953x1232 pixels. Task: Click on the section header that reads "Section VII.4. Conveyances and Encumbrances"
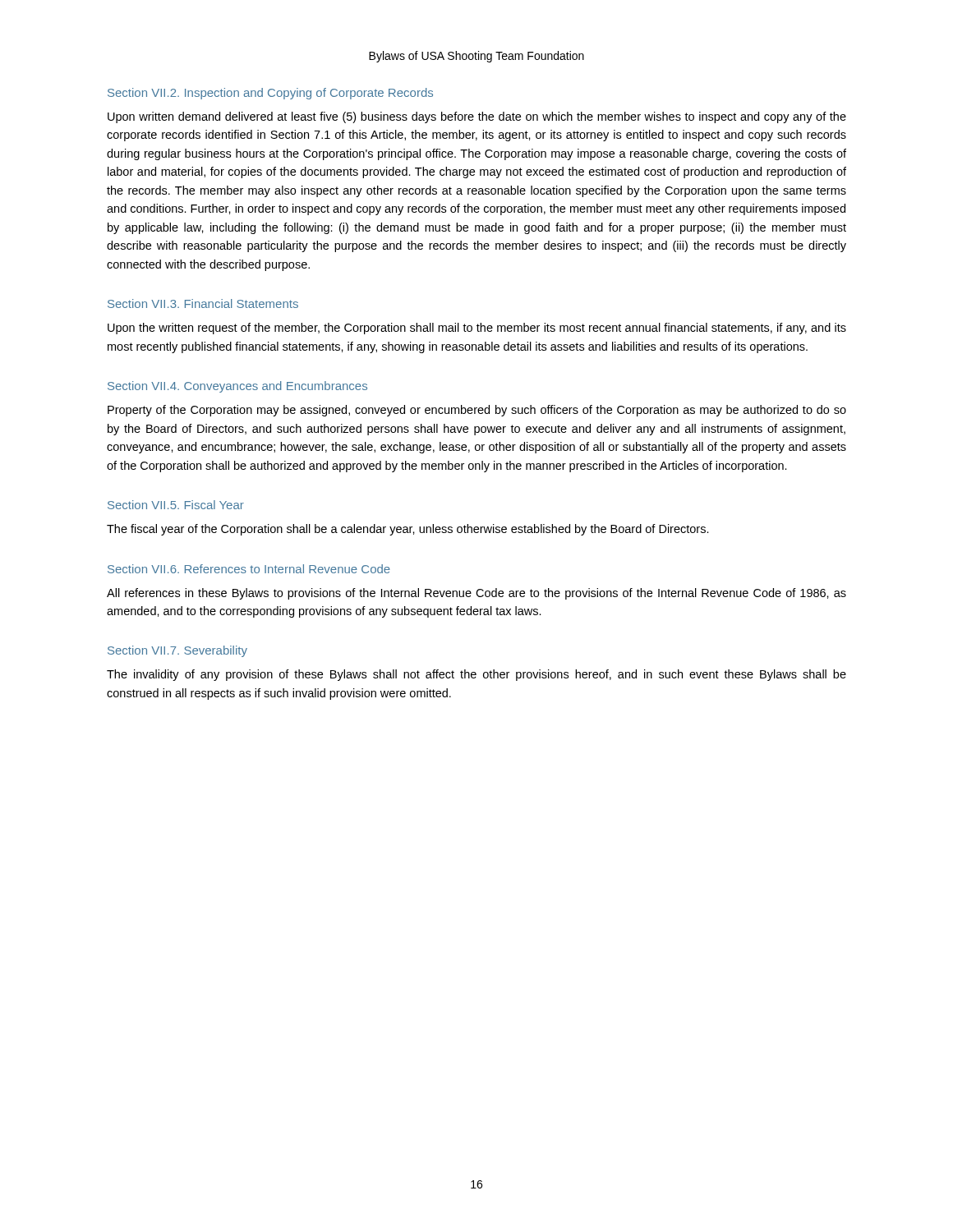tap(237, 386)
